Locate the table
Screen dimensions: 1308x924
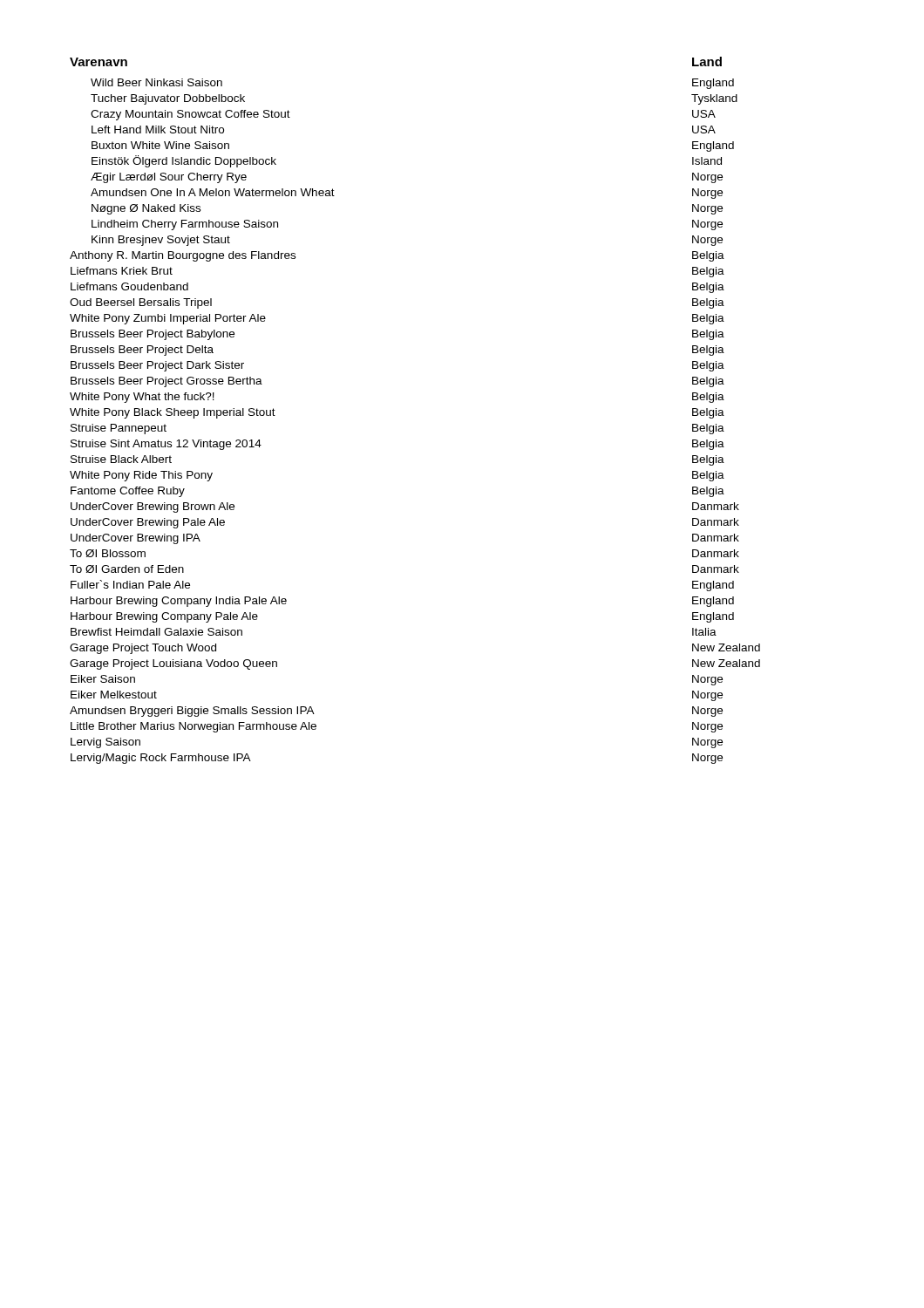462,409
